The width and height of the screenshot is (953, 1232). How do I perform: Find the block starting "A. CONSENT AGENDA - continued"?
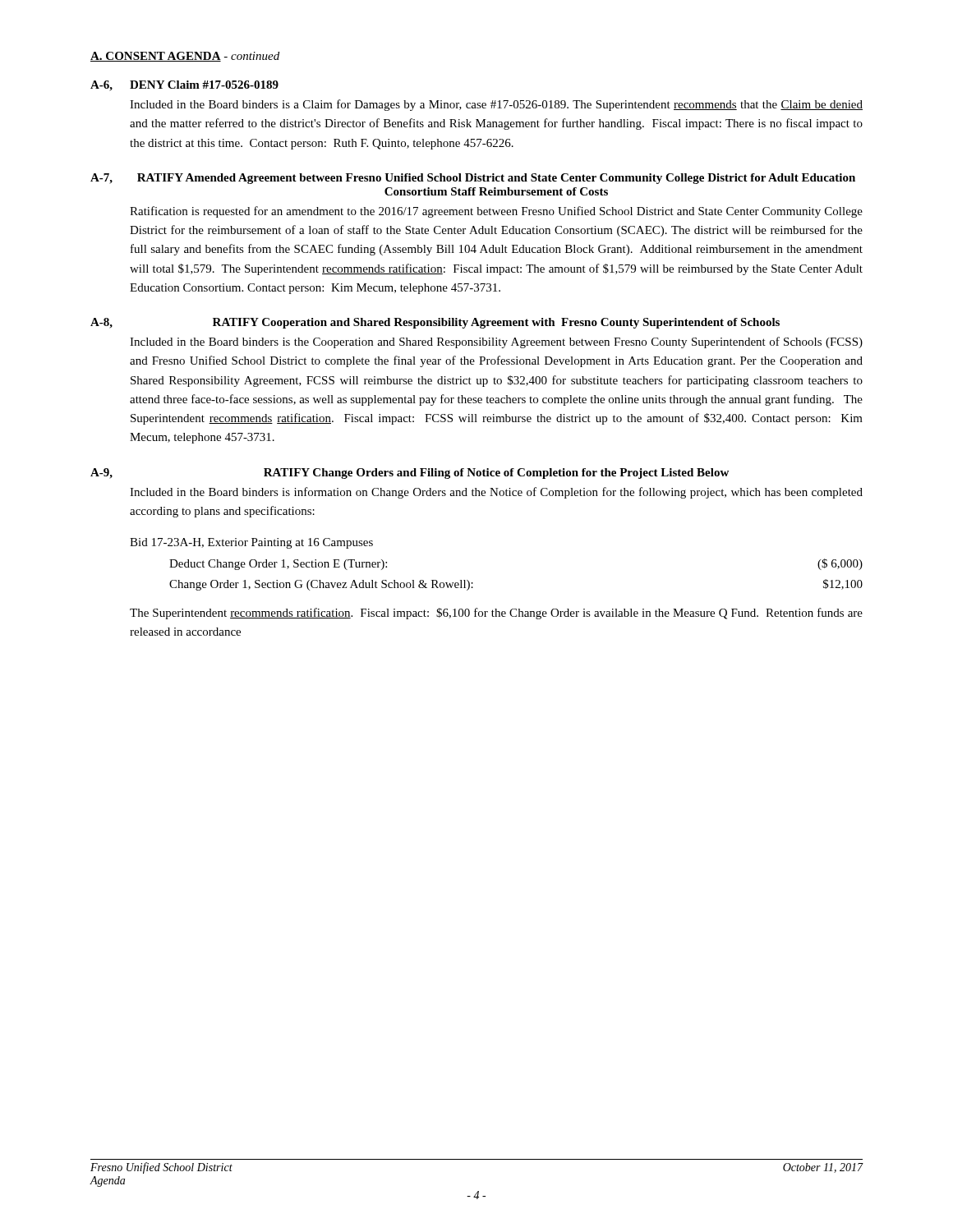[x=185, y=56]
